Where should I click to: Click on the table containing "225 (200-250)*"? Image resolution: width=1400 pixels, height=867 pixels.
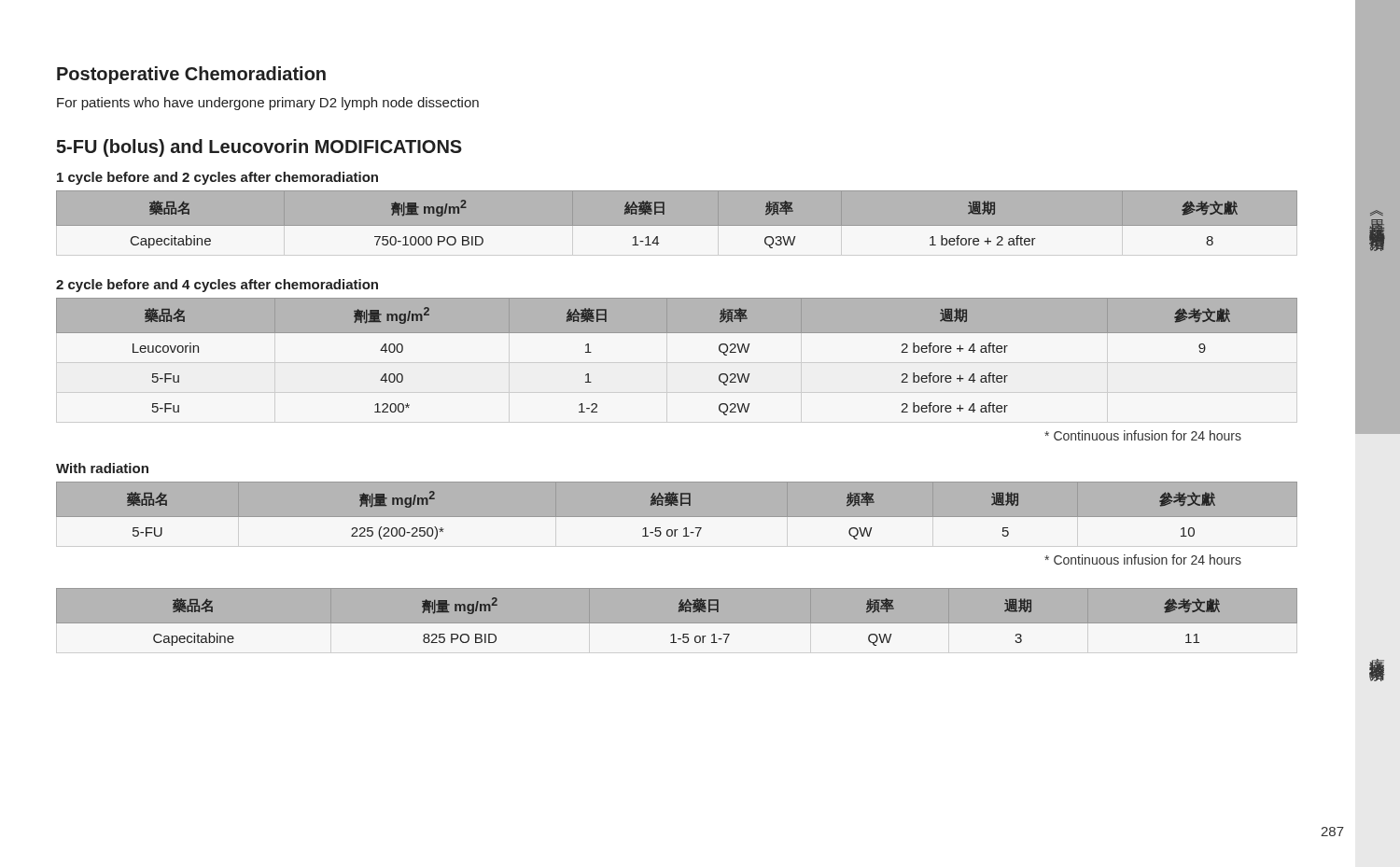coord(677,514)
